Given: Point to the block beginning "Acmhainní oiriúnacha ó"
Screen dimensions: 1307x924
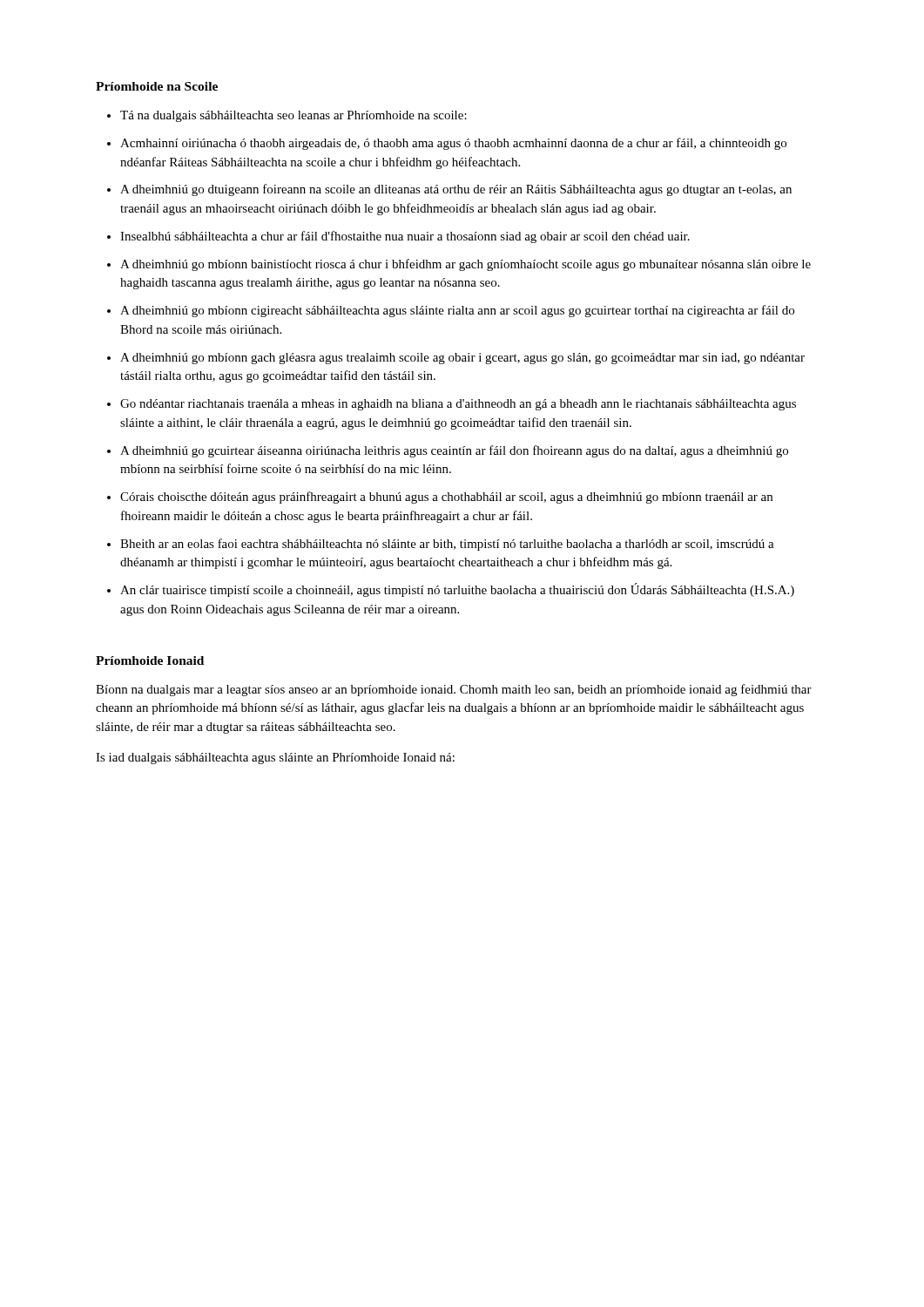Looking at the screenshot, I should pos(454,152).
